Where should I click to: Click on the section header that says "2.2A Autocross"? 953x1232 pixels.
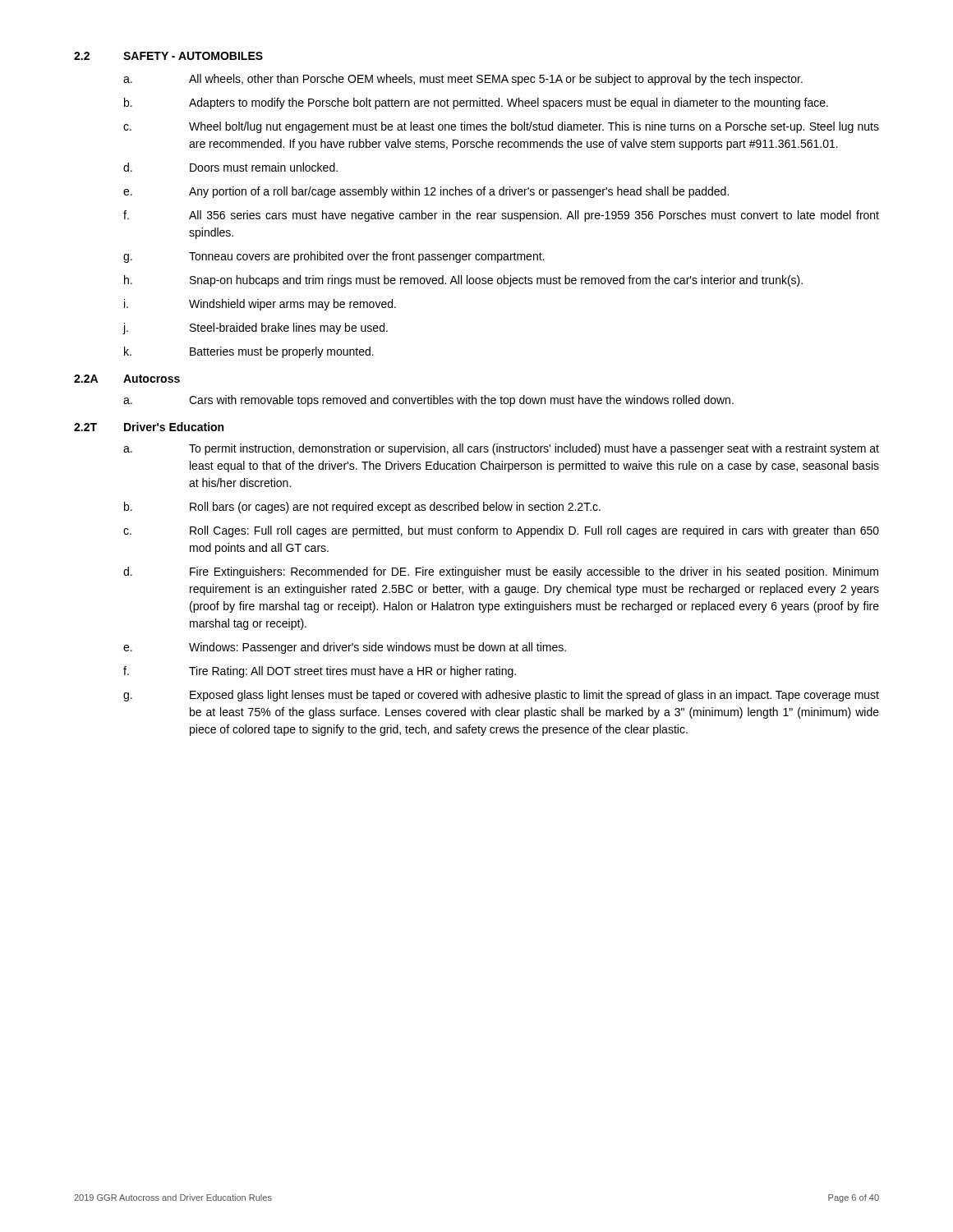[127, 379]
